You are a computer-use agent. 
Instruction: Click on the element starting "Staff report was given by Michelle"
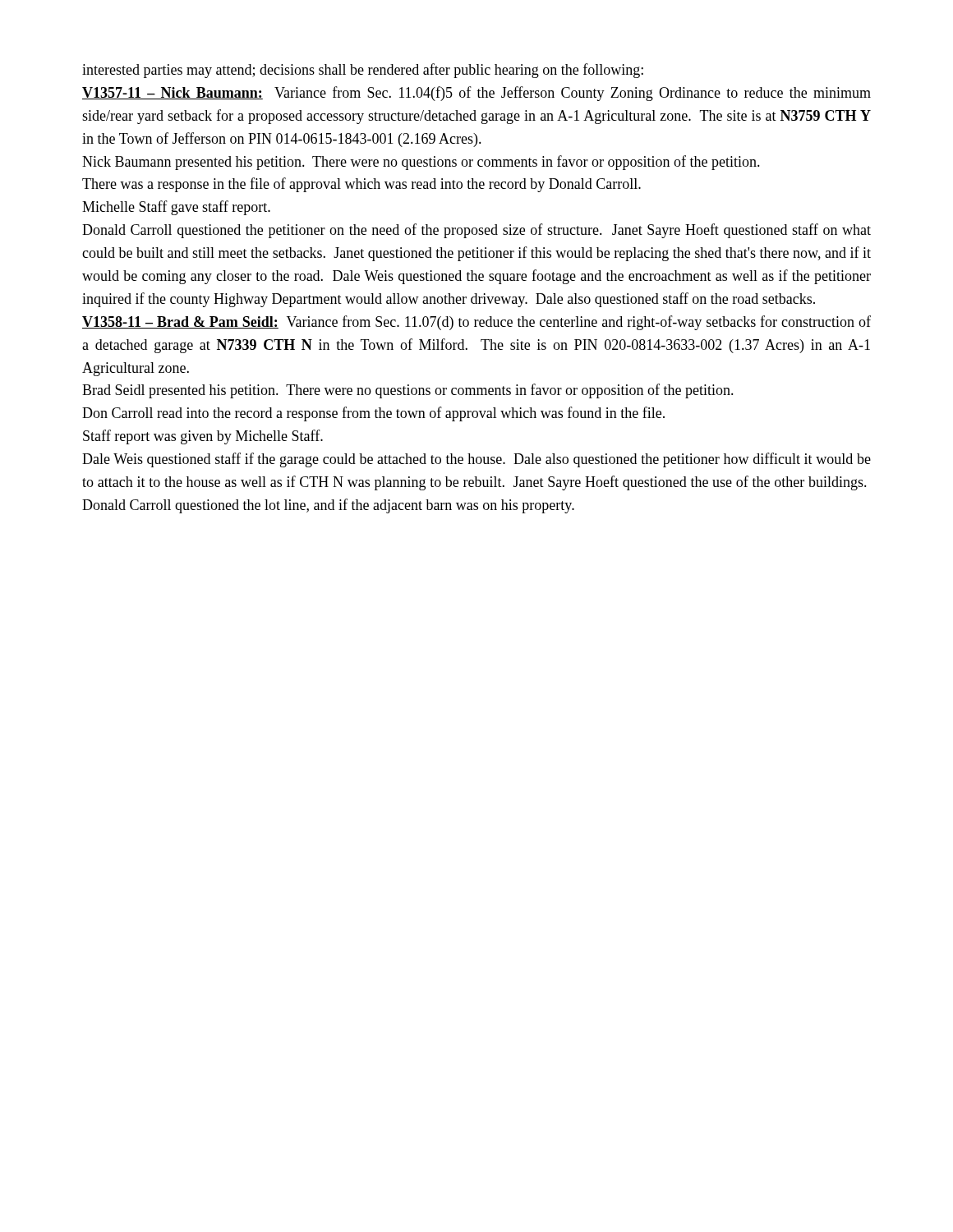pos(203,436)
